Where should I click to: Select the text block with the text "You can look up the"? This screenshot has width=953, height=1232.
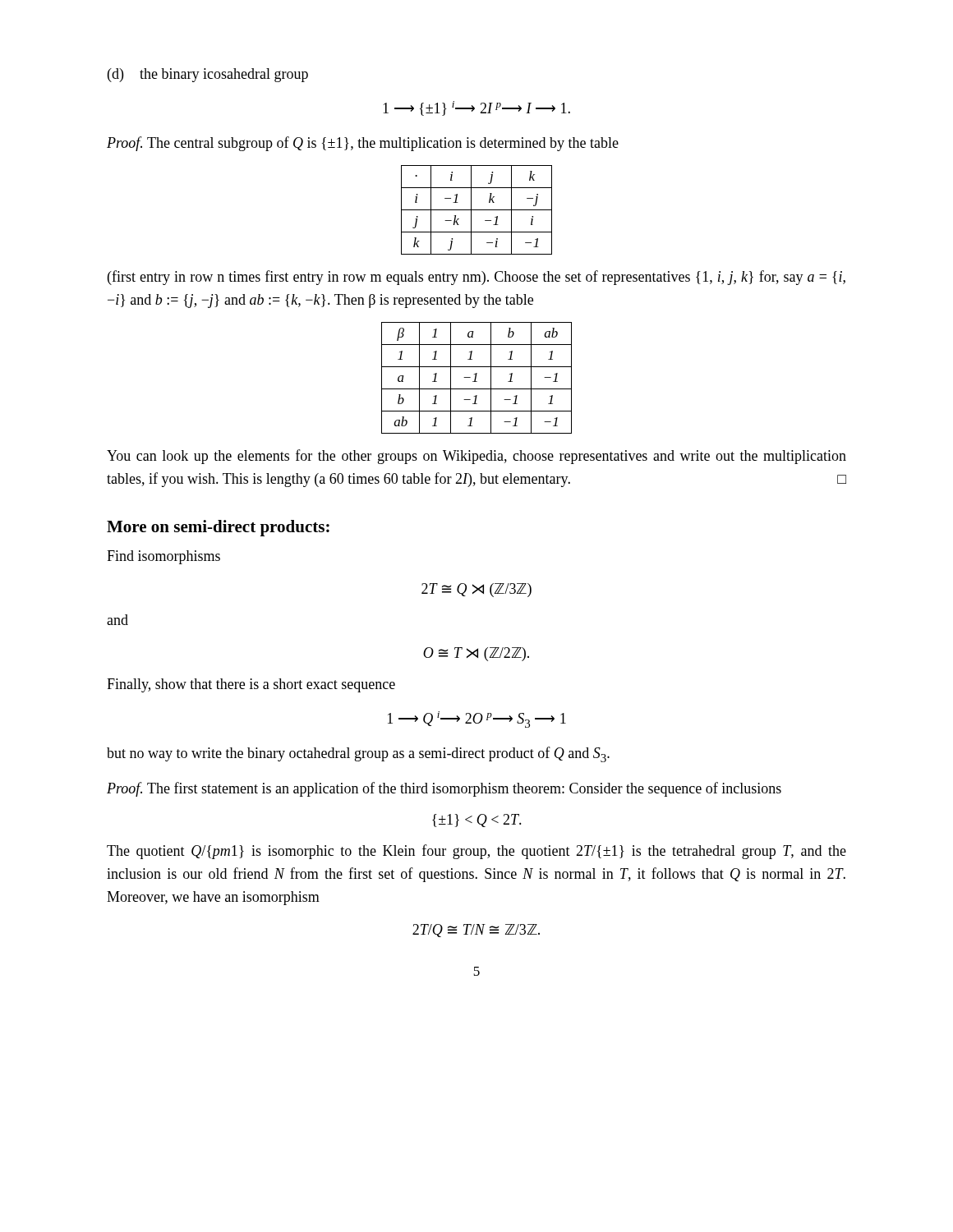pyautogui.click(x=476, y=469)
